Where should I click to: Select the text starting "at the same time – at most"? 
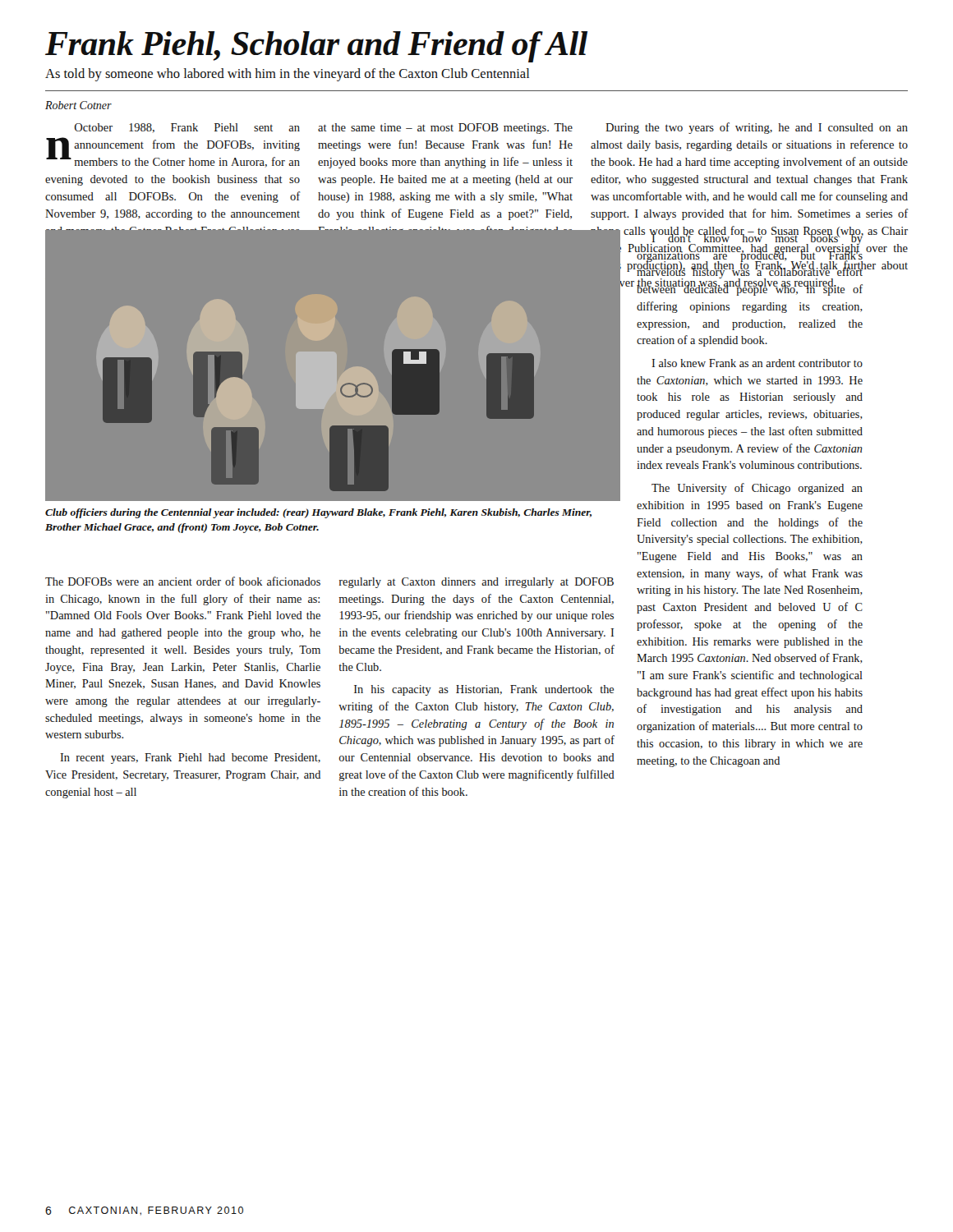pyautogui.click(x=445, y=234)
